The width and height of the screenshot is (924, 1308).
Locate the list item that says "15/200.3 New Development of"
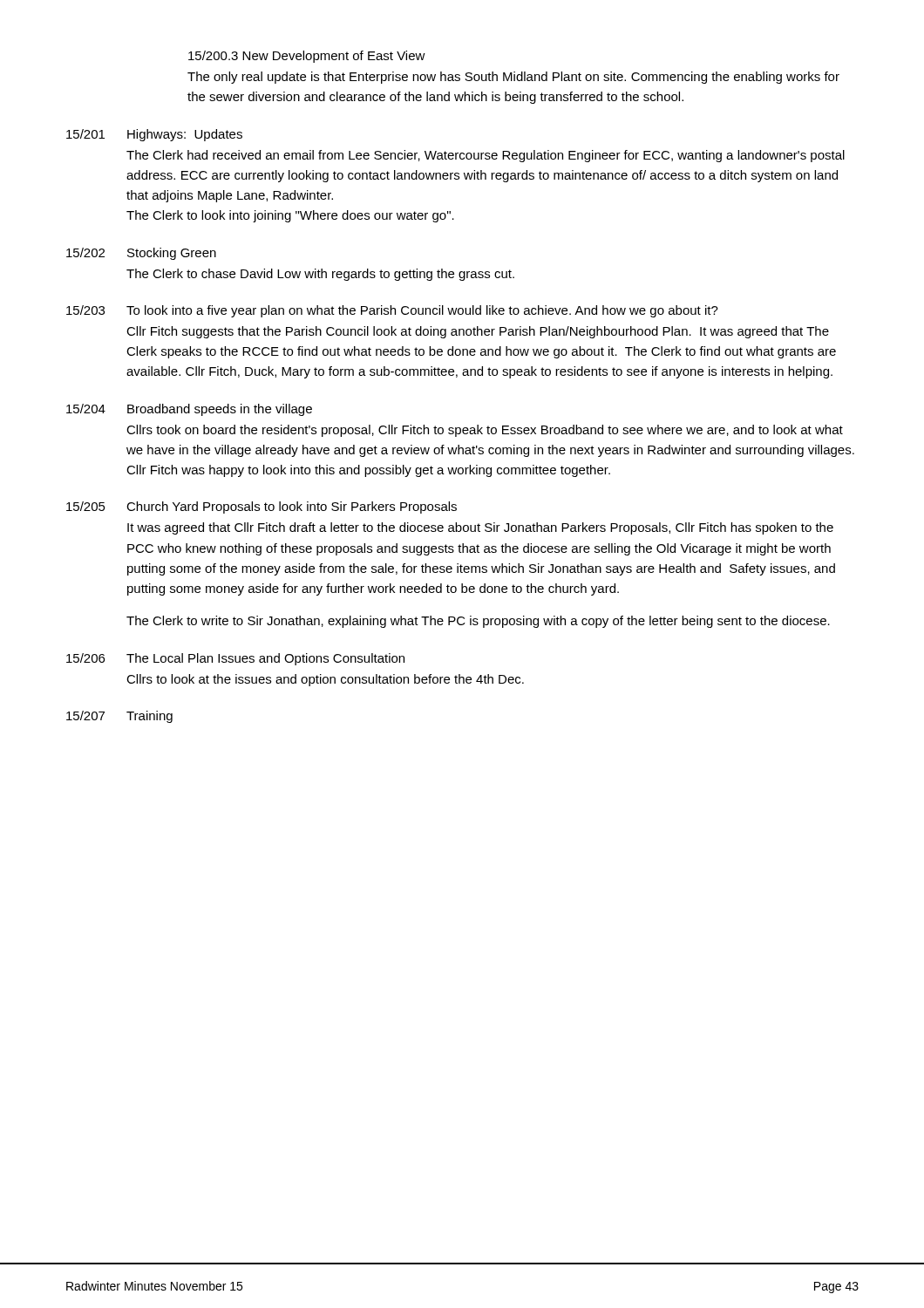pos(523,77)
